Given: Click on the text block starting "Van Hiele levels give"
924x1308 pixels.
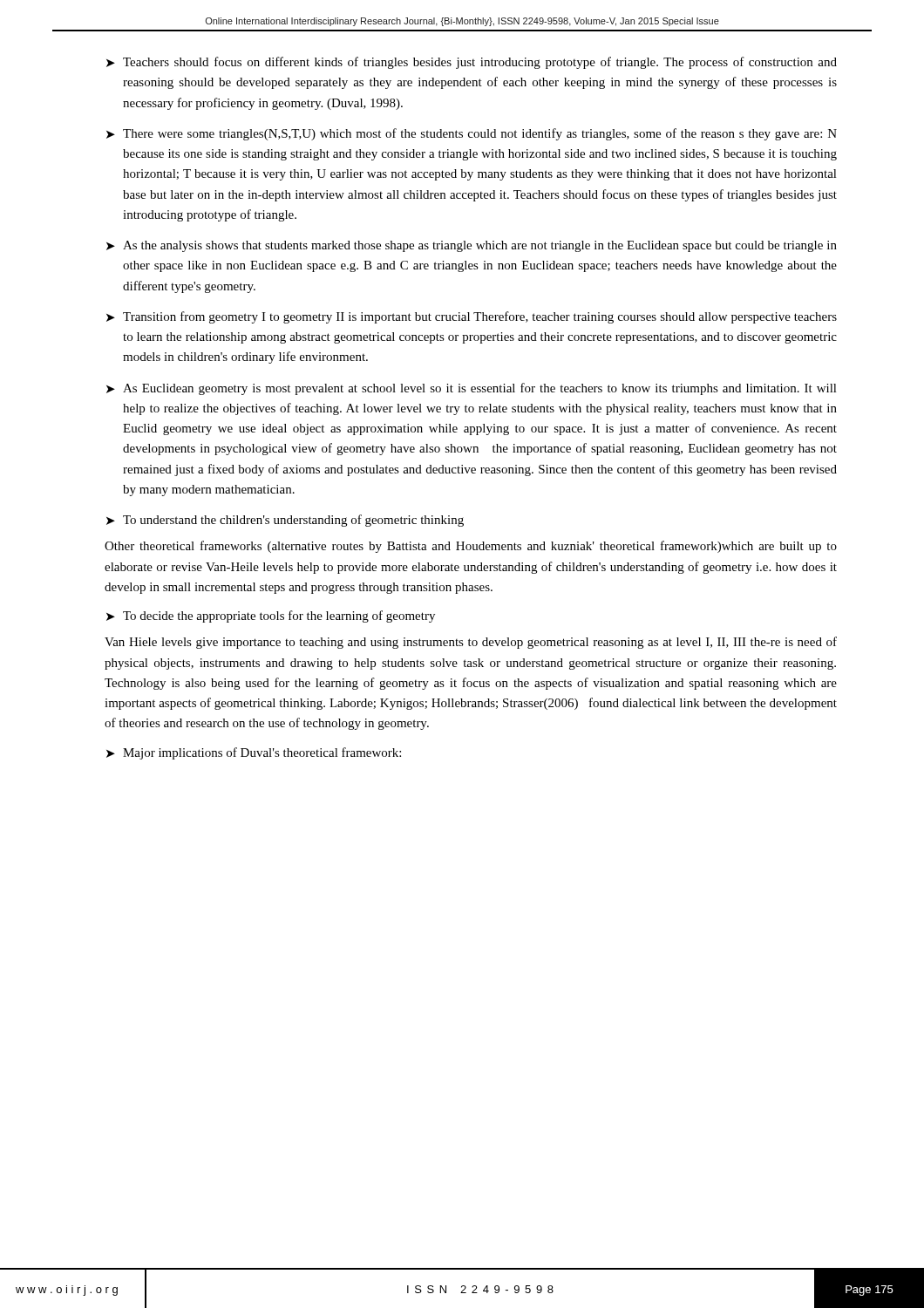Looking at the screenshot, I should click(471, 683).
